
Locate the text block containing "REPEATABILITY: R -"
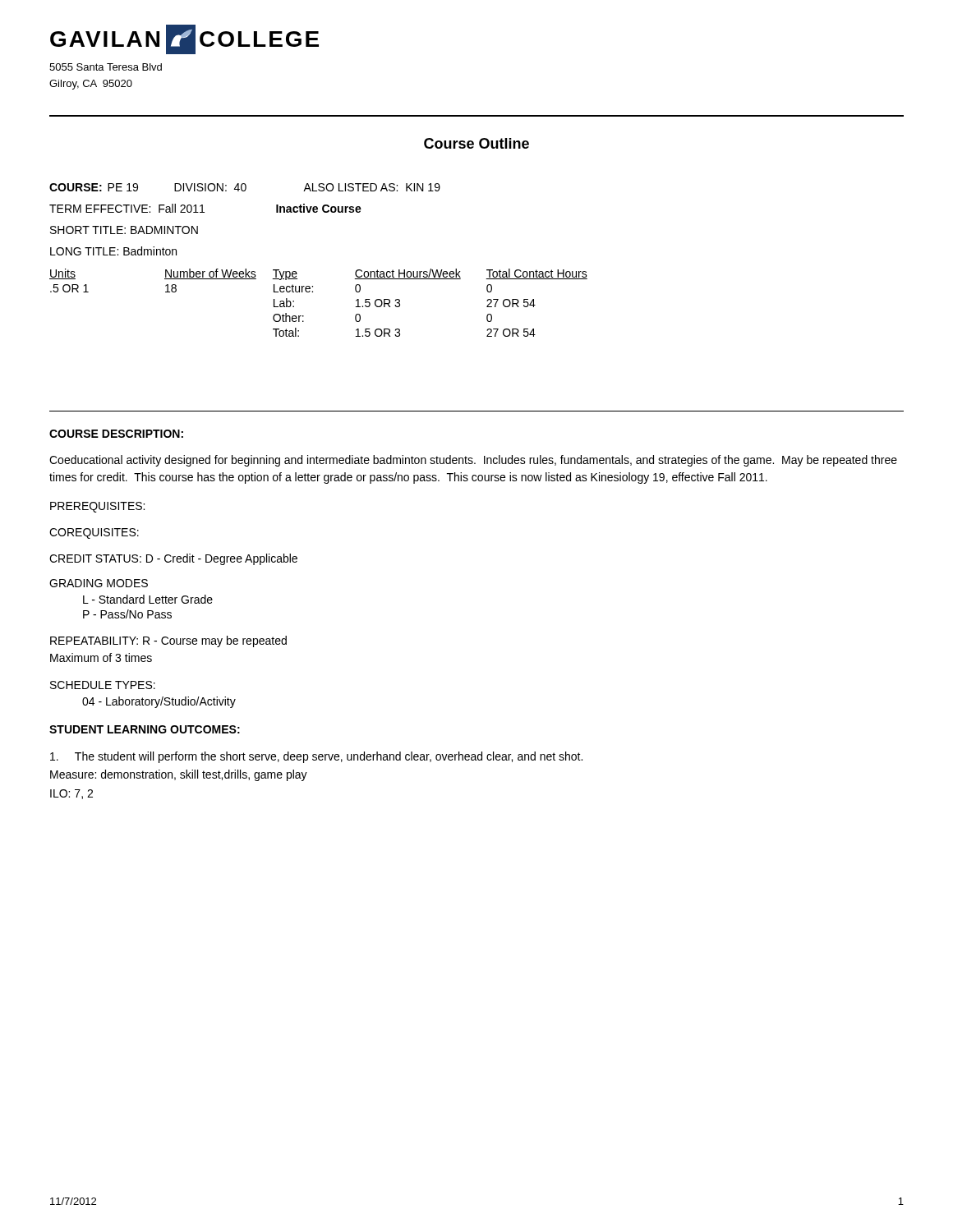tap(168, 649)
